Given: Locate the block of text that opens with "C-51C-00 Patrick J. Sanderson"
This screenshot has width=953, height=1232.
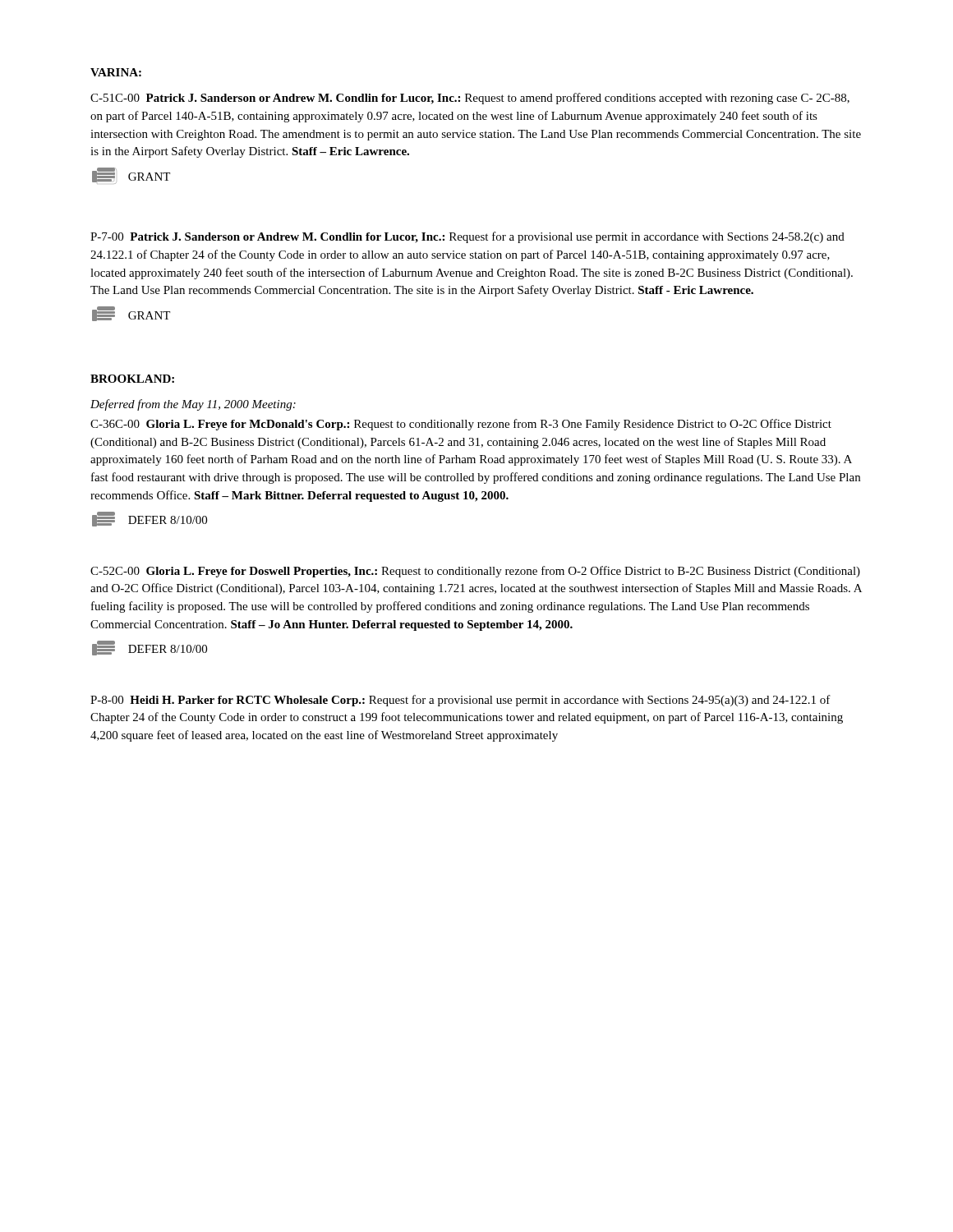Looking at the screenshot, I should click(x=476, y=125).
